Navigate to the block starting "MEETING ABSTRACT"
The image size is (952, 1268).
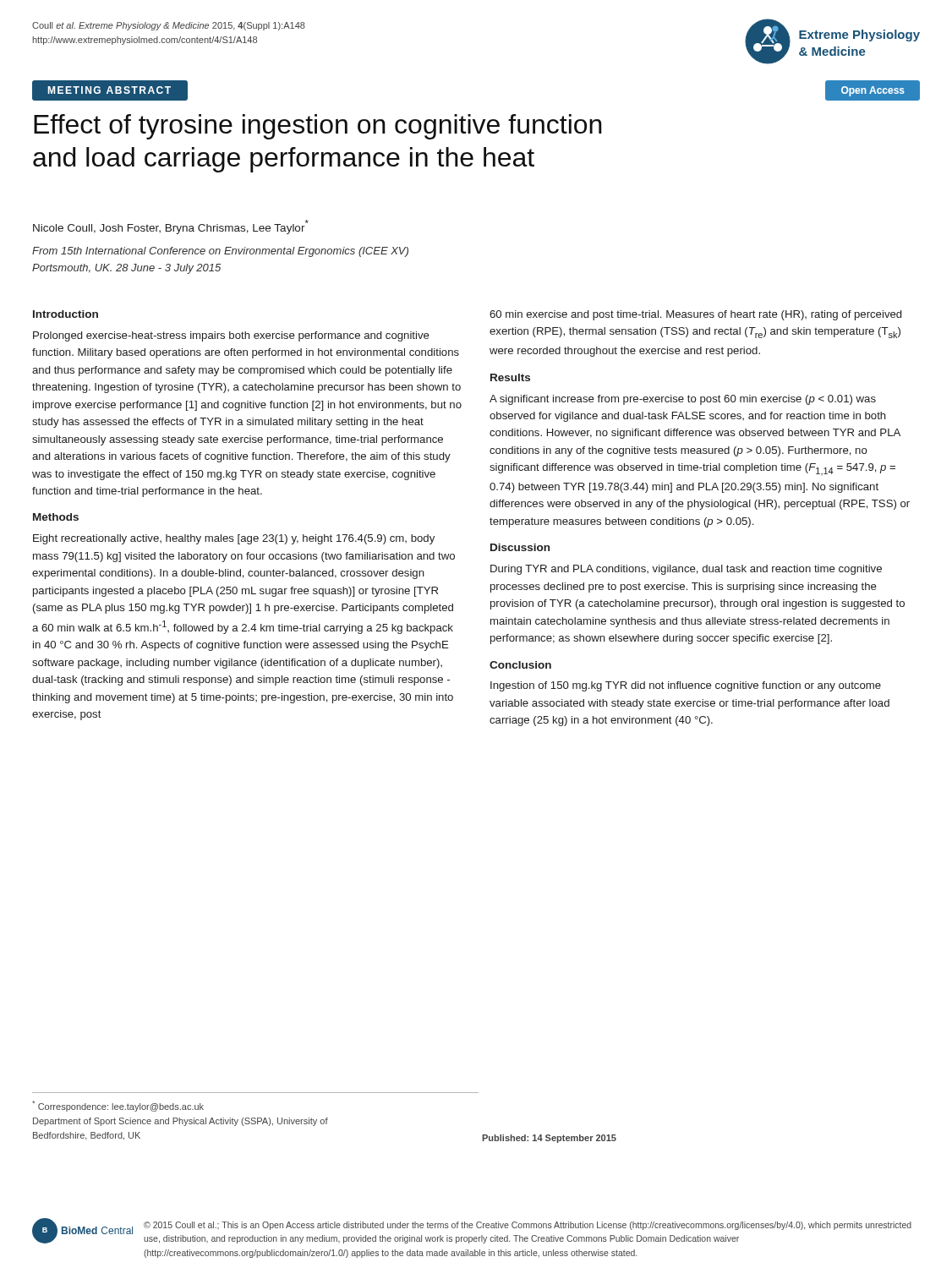click(x=110, y=90)
